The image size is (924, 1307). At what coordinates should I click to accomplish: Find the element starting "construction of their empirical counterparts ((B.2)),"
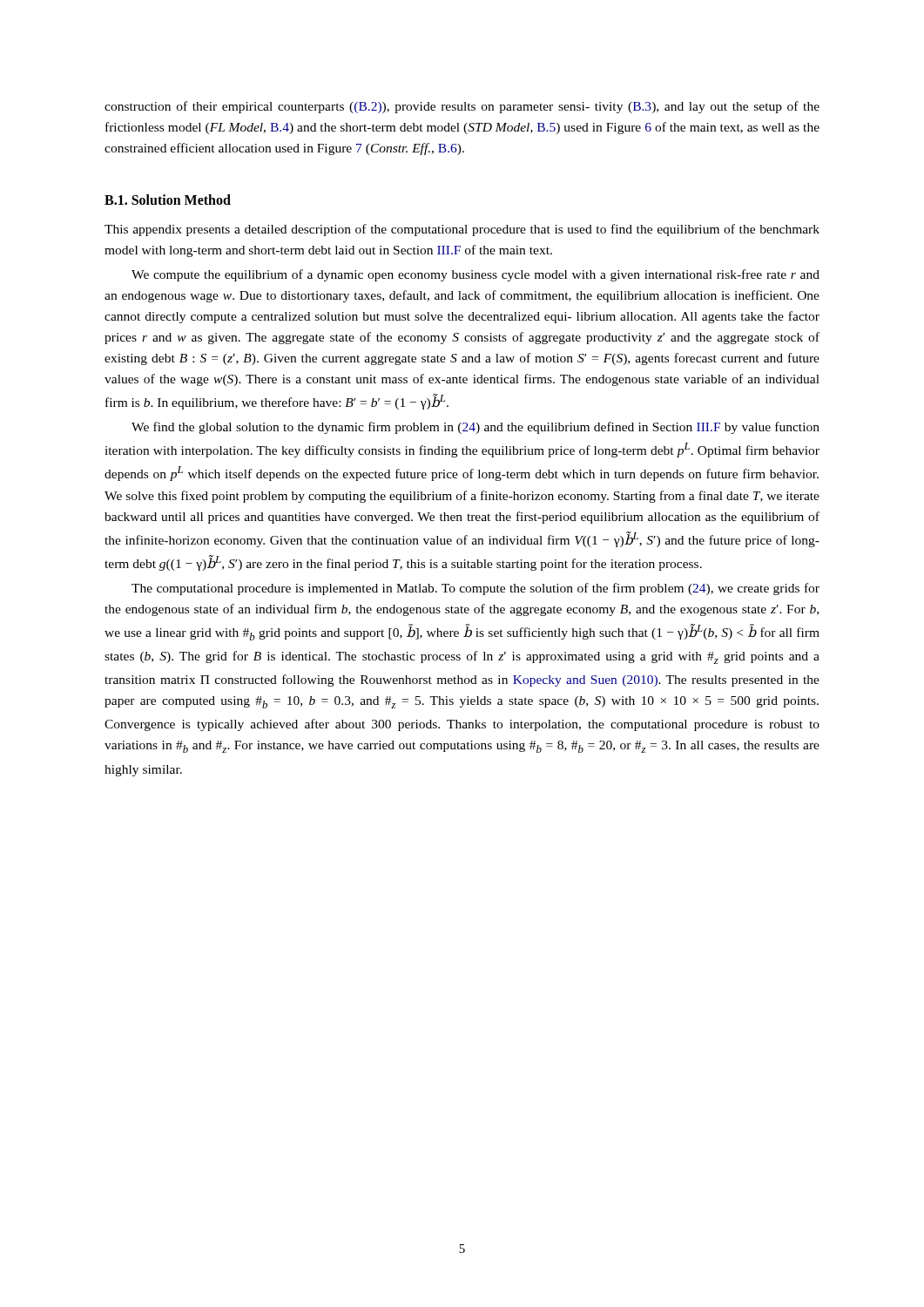462,127
